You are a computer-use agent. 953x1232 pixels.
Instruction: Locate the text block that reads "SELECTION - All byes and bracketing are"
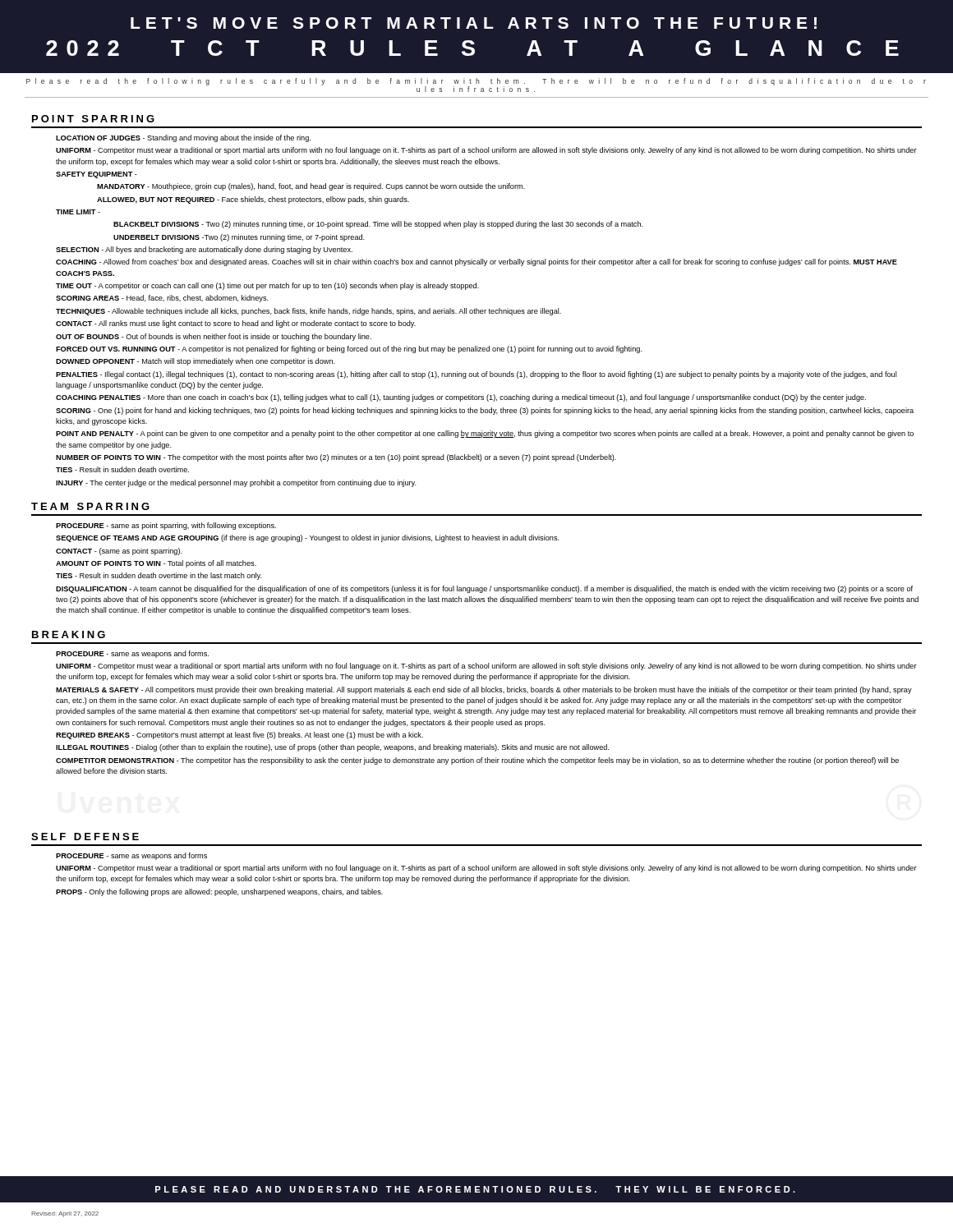tap(204, 250)
